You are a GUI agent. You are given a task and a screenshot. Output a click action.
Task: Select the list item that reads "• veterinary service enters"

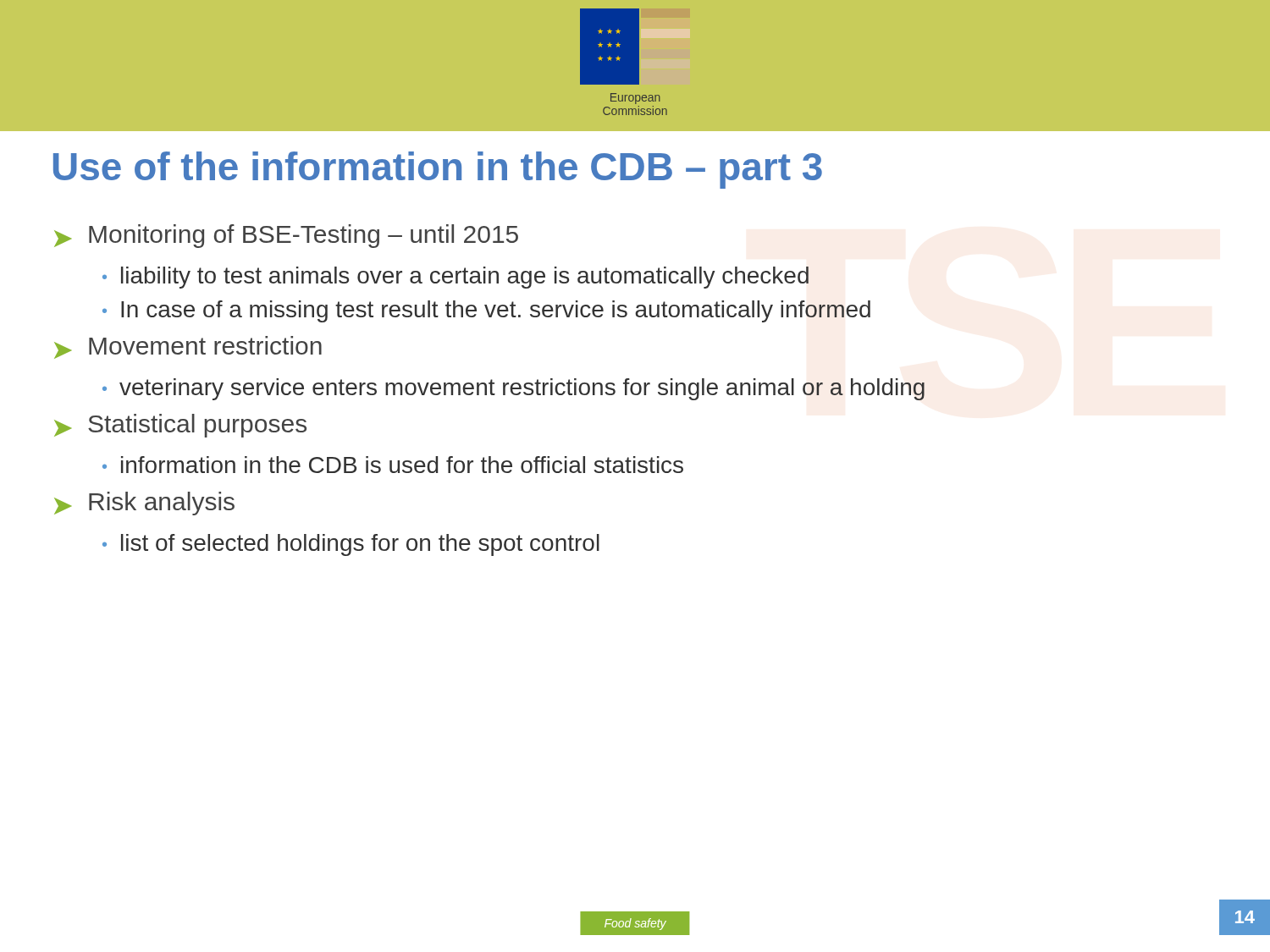514,388
